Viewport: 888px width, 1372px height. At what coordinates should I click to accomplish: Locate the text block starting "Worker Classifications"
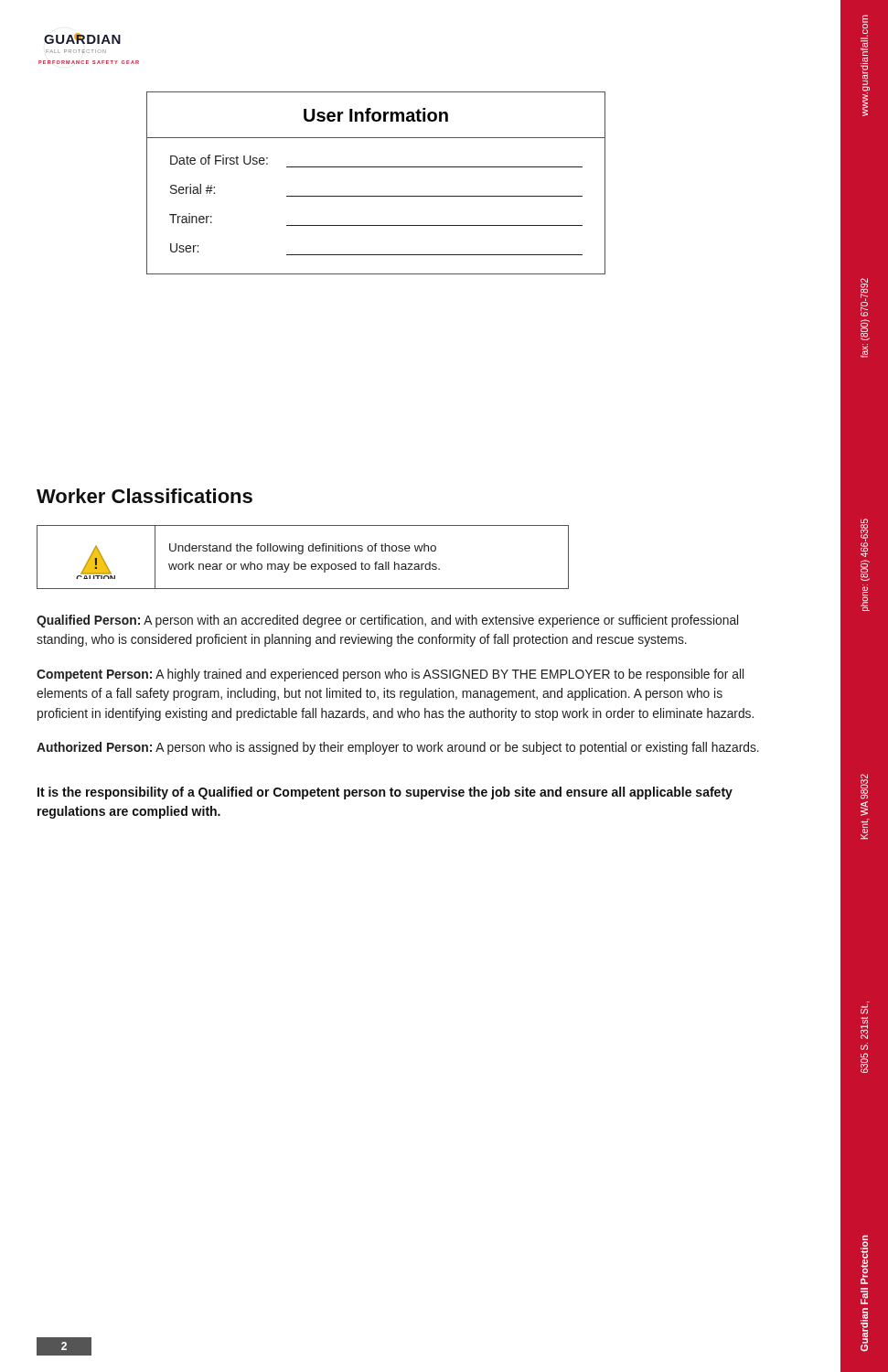145,496
